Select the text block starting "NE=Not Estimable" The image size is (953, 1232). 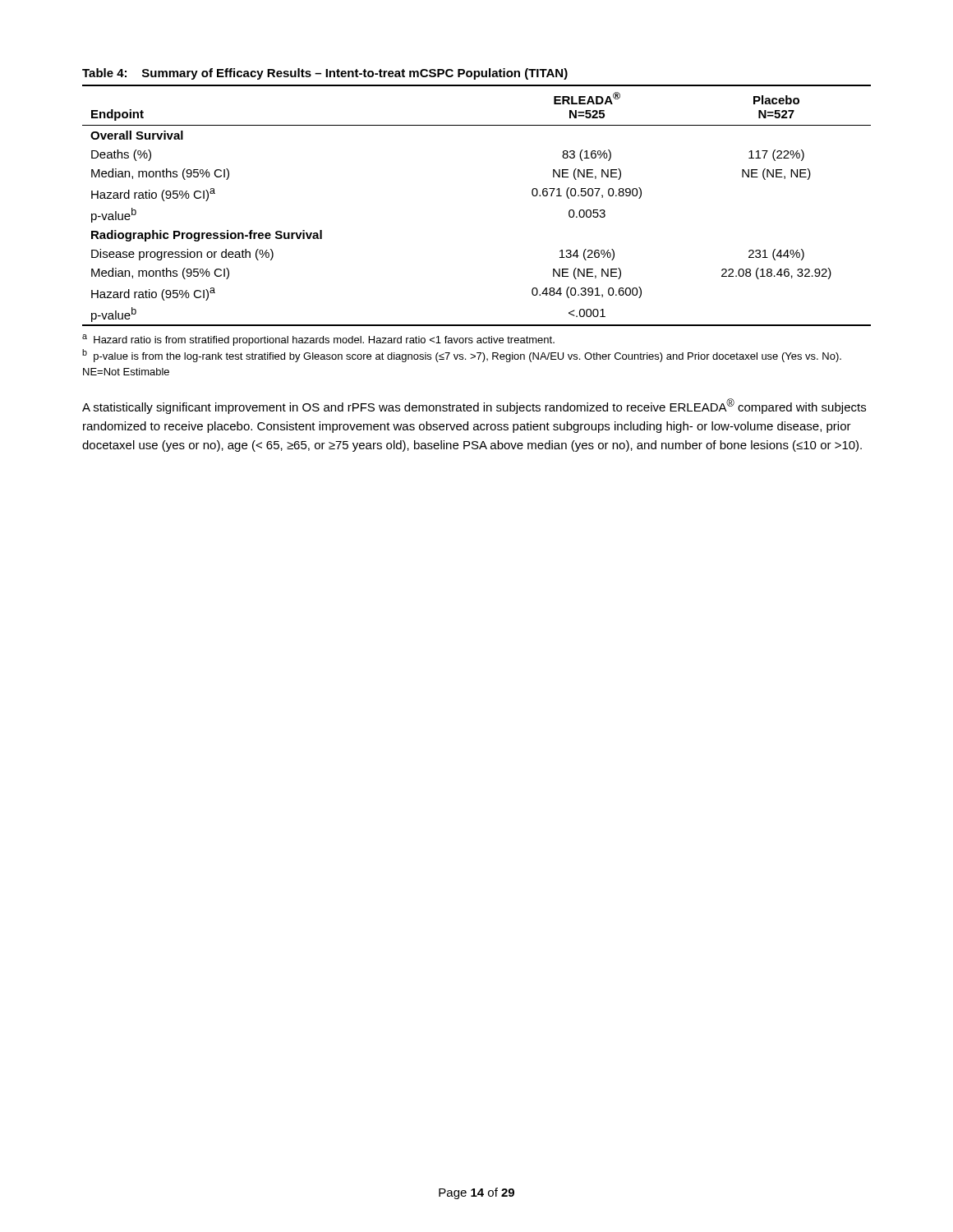click(126, 371)
